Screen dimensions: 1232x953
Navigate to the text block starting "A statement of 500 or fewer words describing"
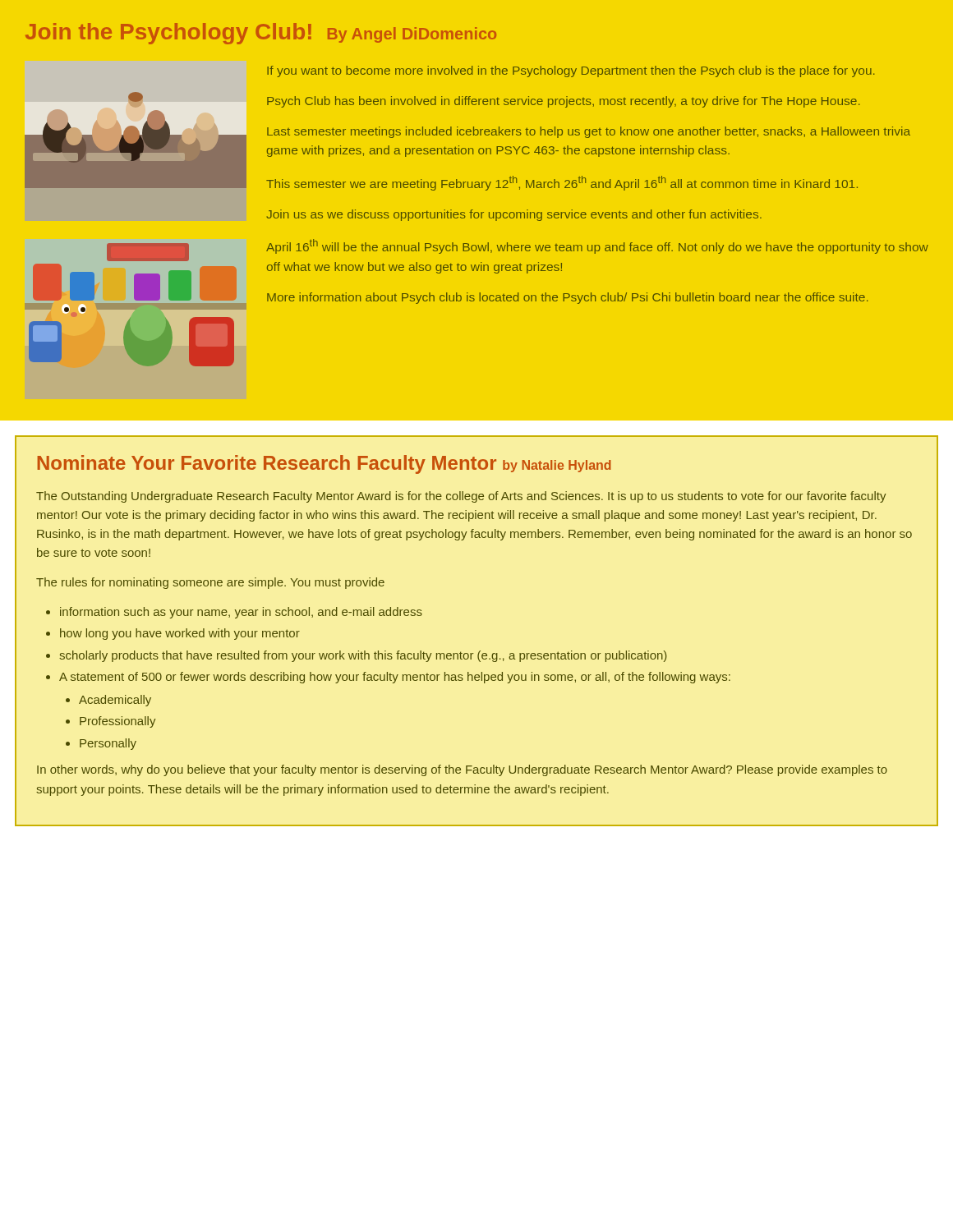click(395, 678)
